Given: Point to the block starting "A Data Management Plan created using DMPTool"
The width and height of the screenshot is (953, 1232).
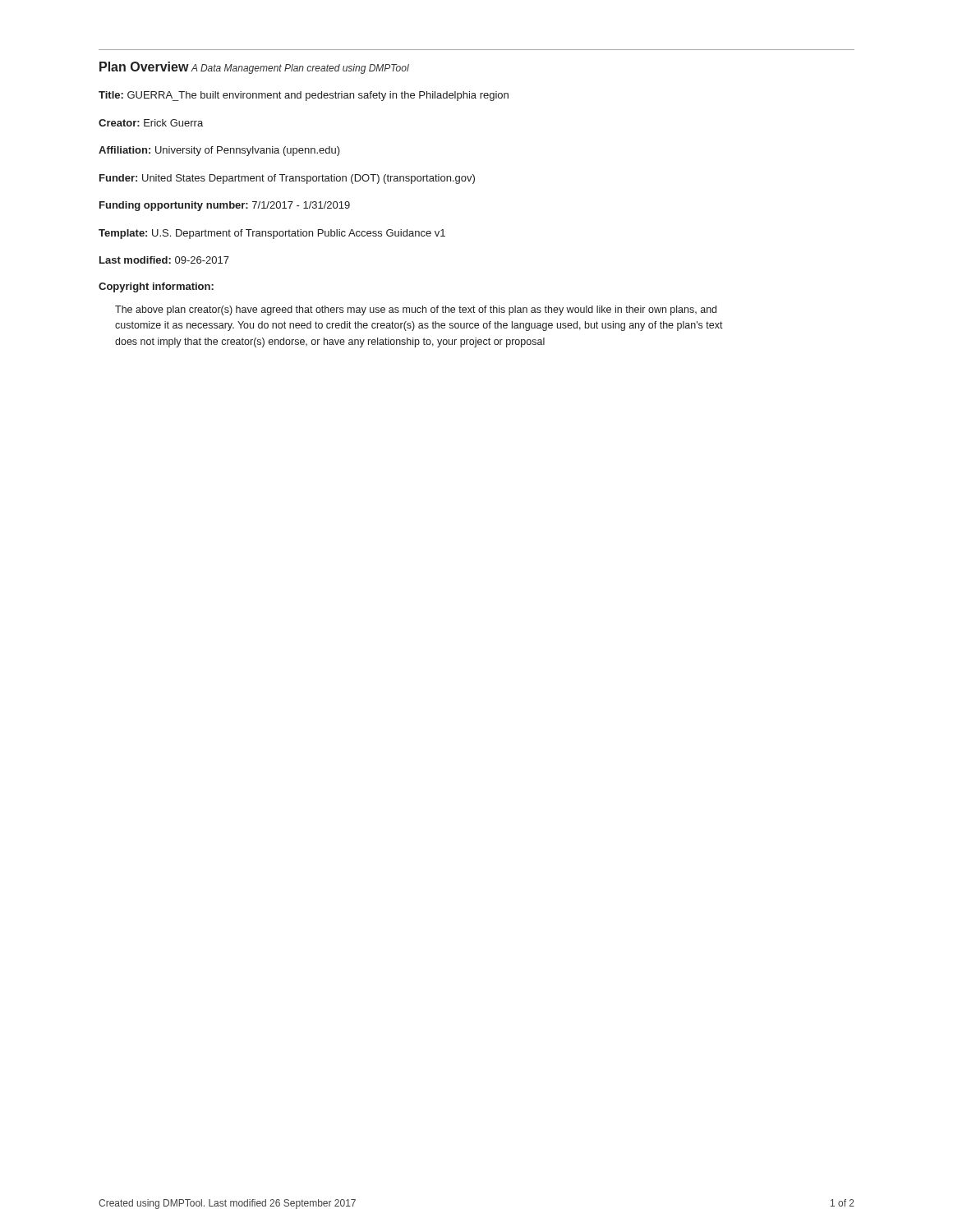Looking at the screenshot, I should pyautogui.click(x=300, y=68).
